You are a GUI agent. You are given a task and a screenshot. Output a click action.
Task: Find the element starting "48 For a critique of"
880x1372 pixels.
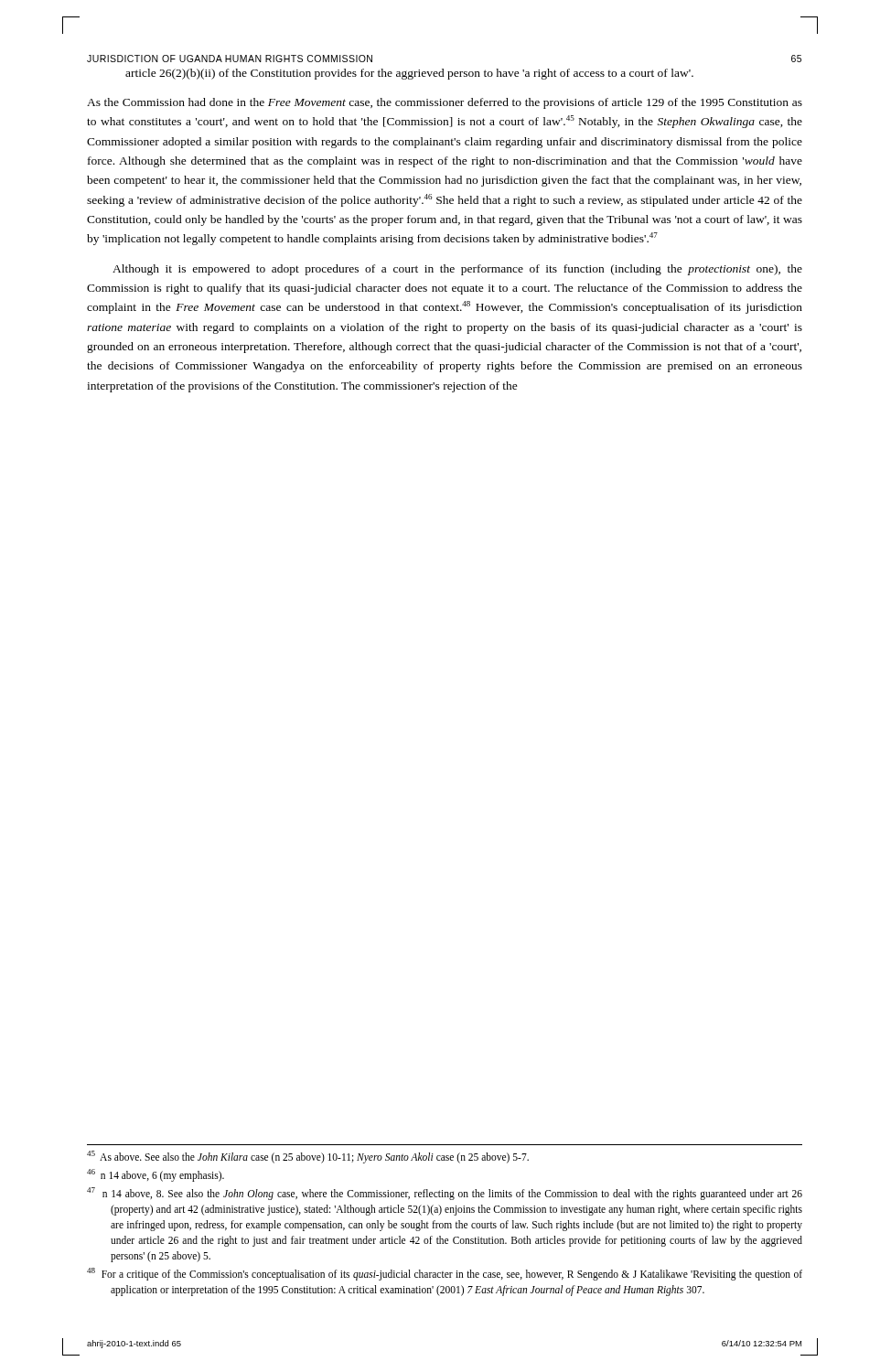tap(445, 1282)
